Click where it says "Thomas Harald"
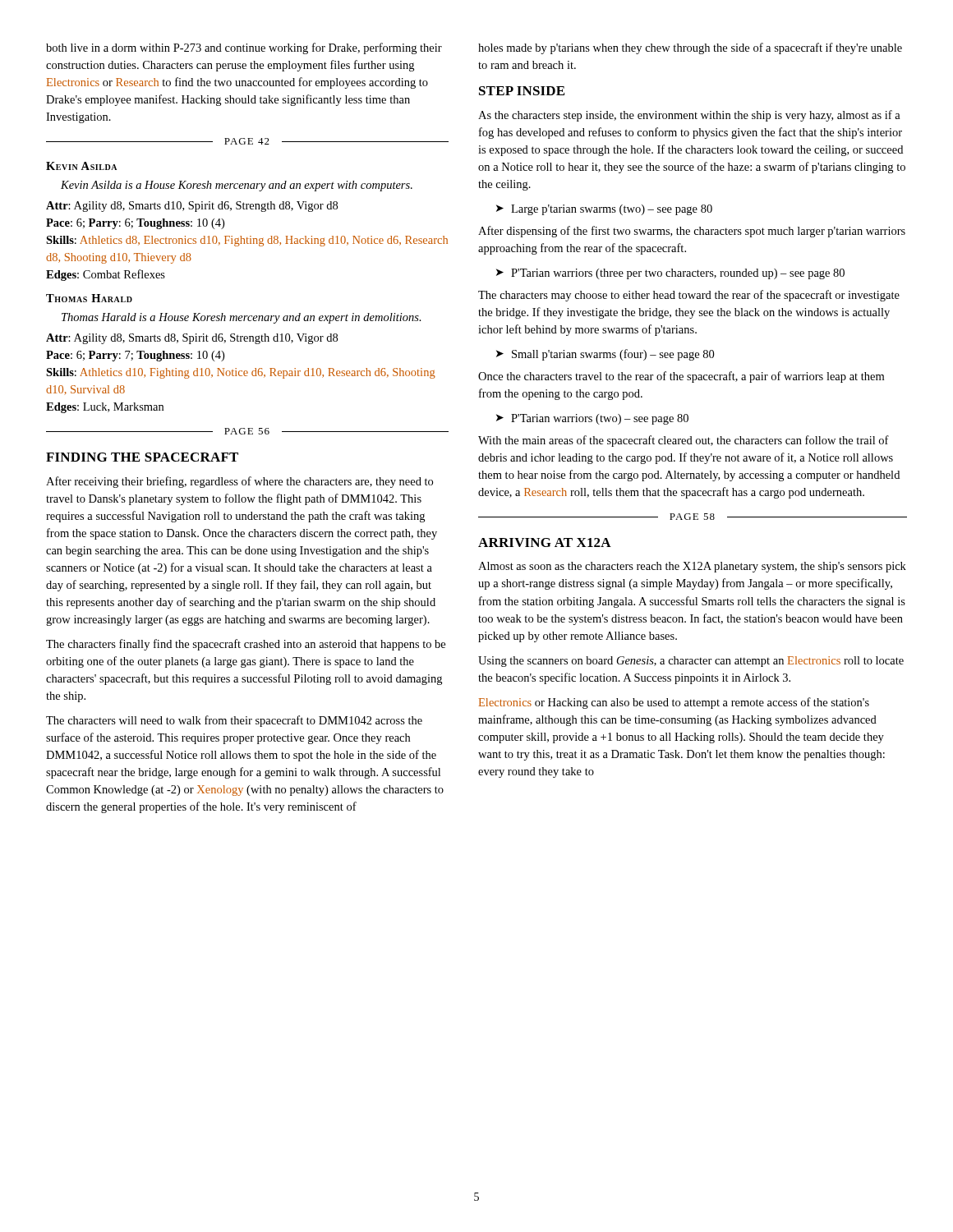The width and height of the screenshot is (953, 1232). tap(89, 298)
